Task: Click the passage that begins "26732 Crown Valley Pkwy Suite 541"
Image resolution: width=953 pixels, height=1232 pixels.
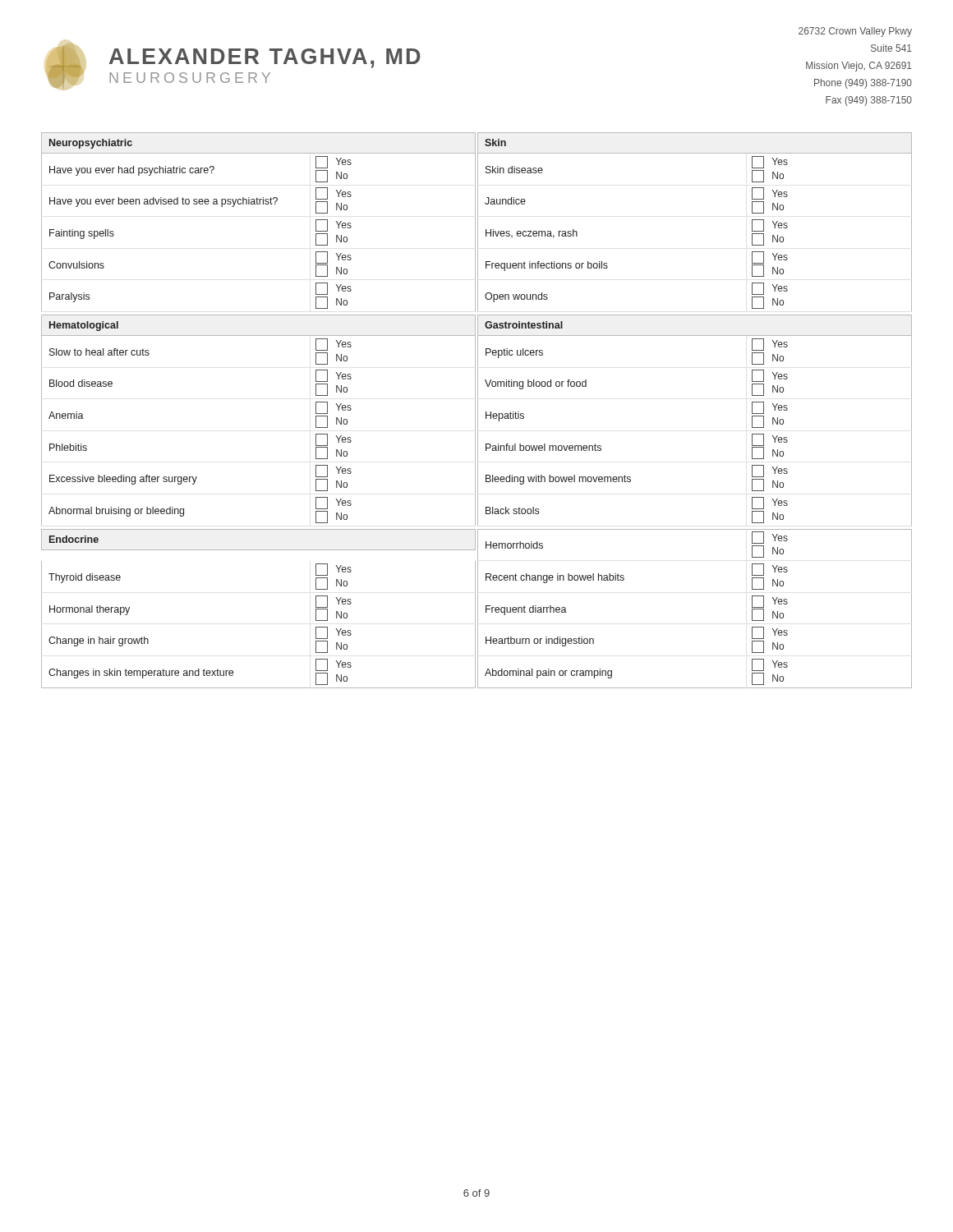Action: point(855,66)
